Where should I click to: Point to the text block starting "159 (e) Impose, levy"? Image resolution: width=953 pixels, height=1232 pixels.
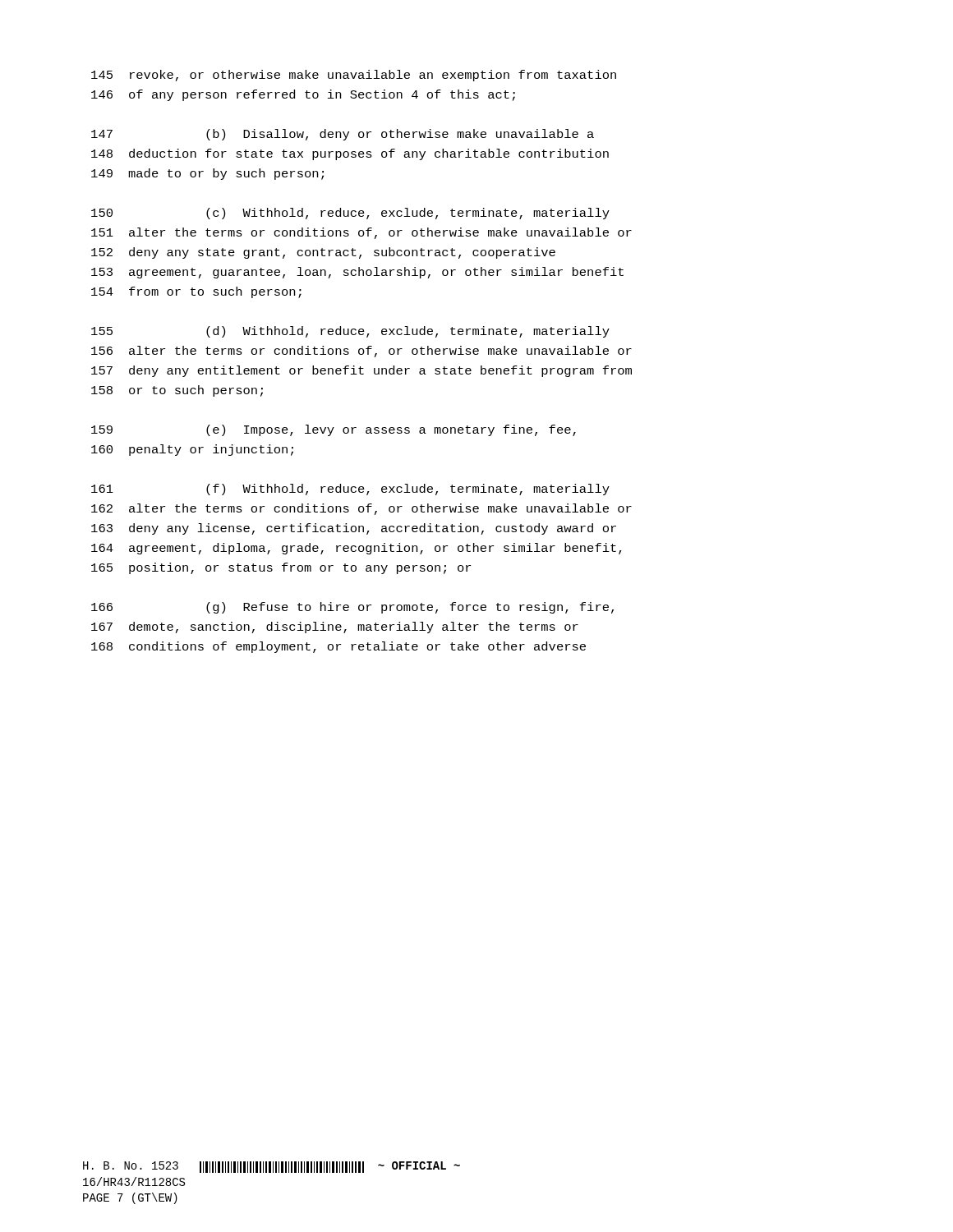[331, 431]
